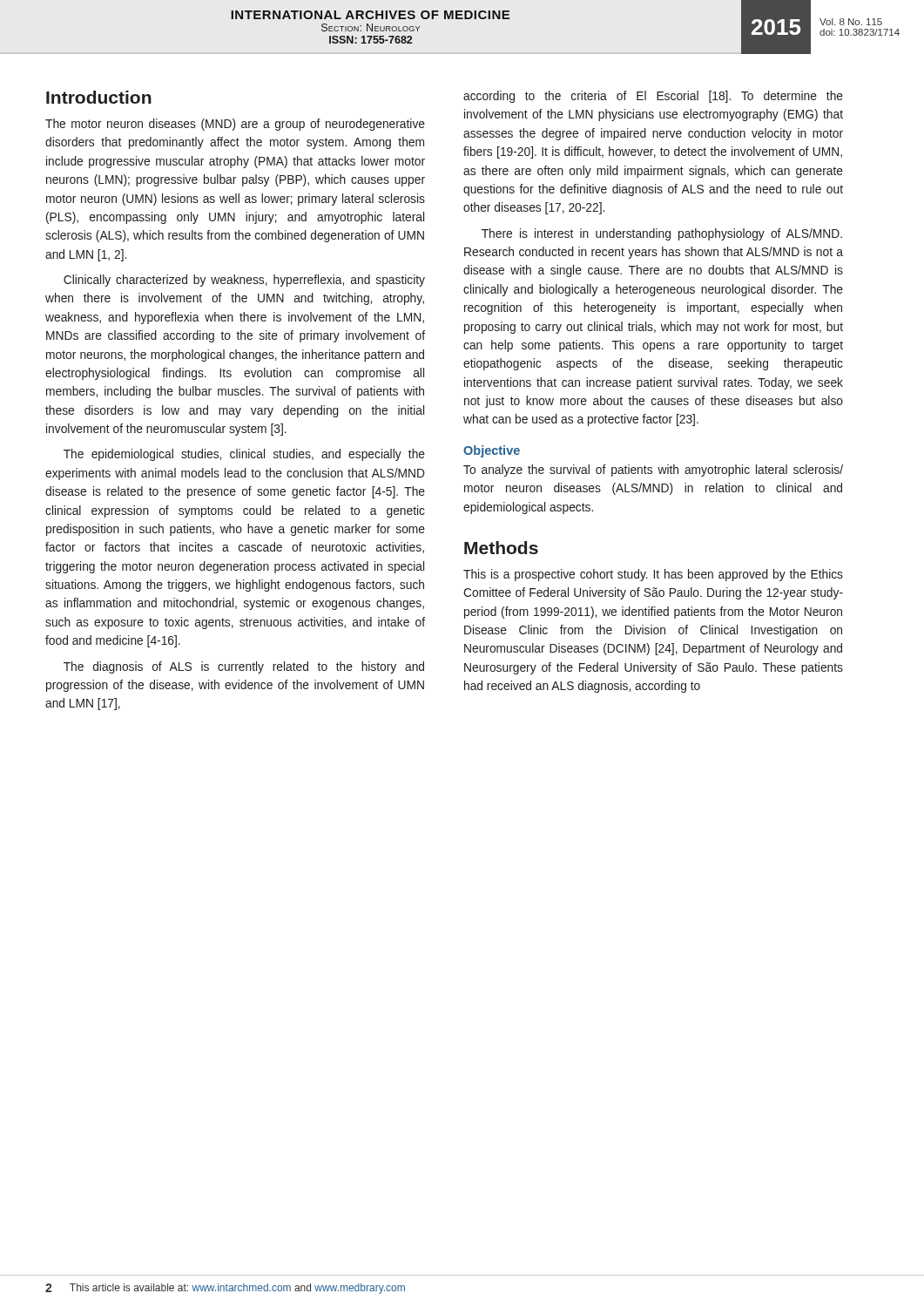This screenshot has width=924, height=1307.
Task: Locate the block starting "Clinically characterized by weakness, hyperreflexia, and spasticity"
Action: click(235, 355)
